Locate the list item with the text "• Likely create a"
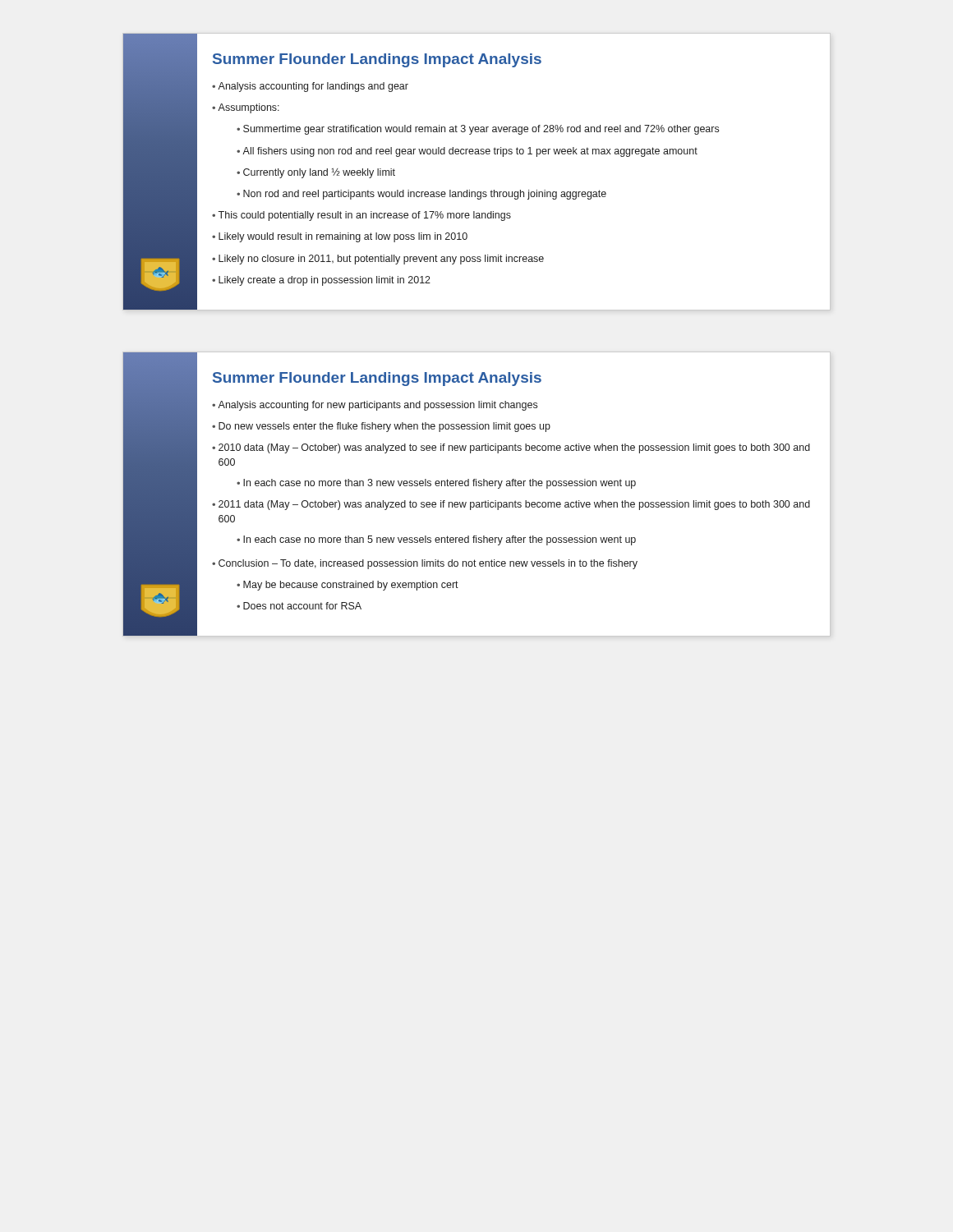 point(321,281)
